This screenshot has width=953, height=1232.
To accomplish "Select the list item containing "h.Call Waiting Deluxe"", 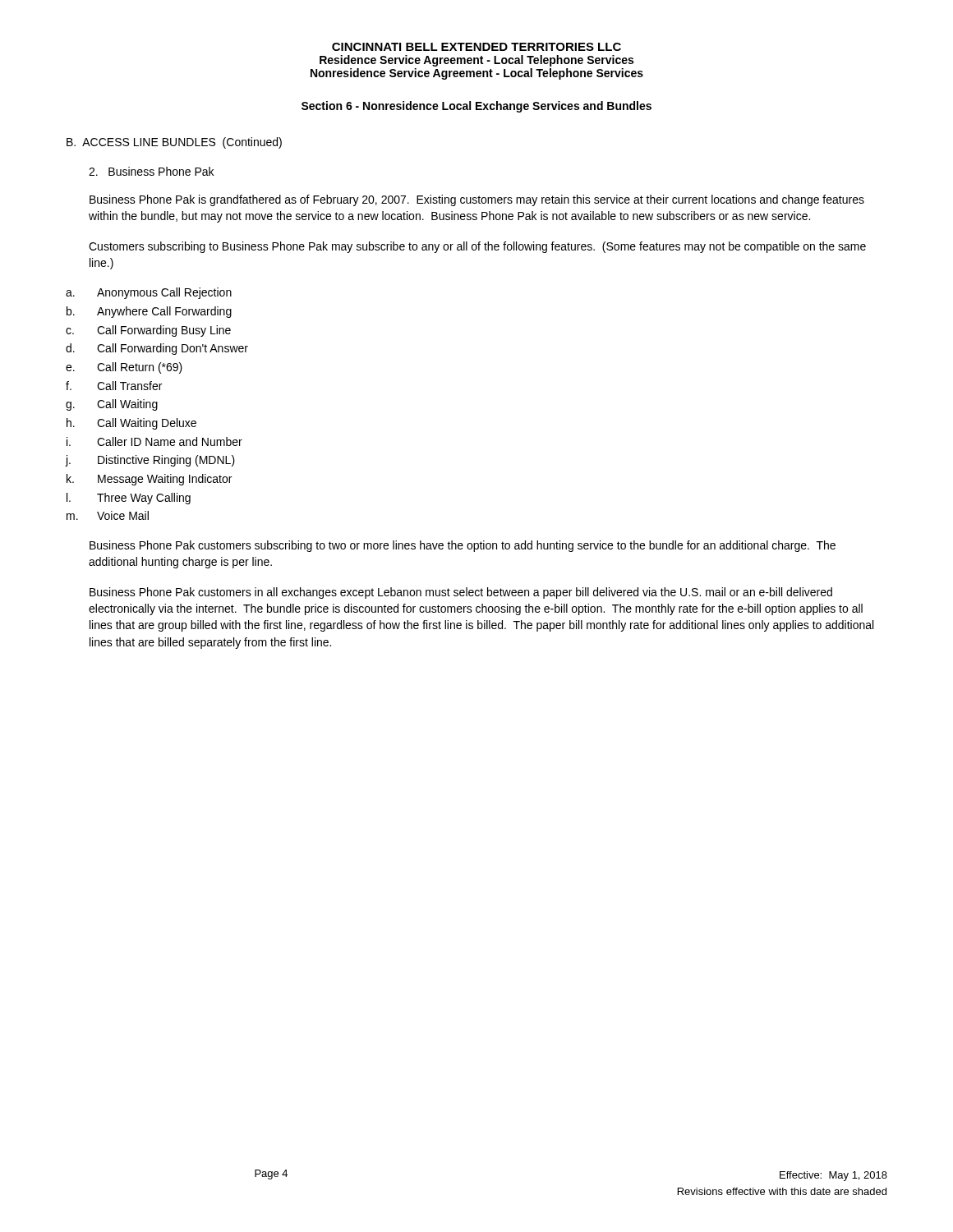I will coord(131,424).
